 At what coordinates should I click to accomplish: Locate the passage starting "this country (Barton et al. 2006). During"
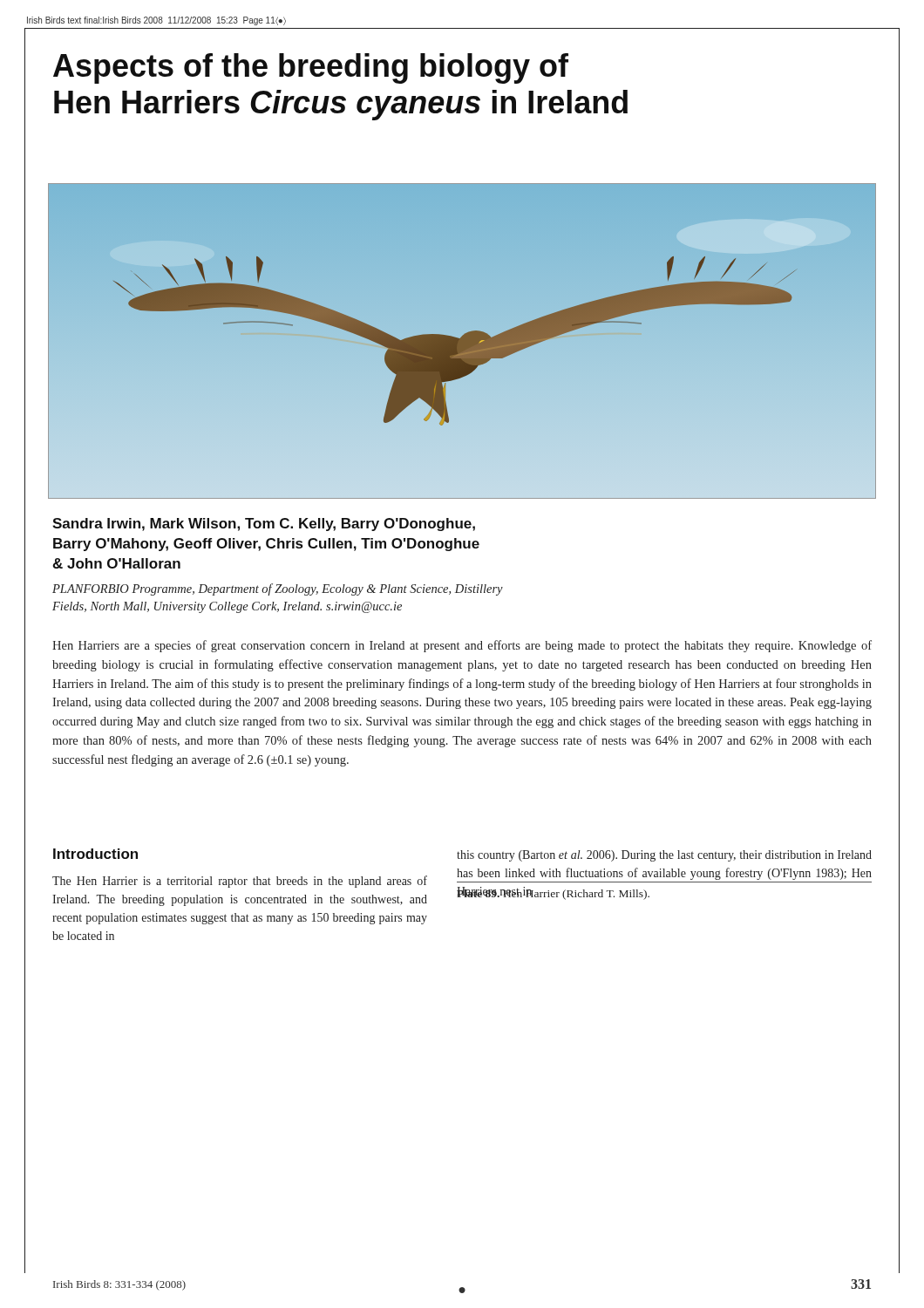click(x=664, y=873)
